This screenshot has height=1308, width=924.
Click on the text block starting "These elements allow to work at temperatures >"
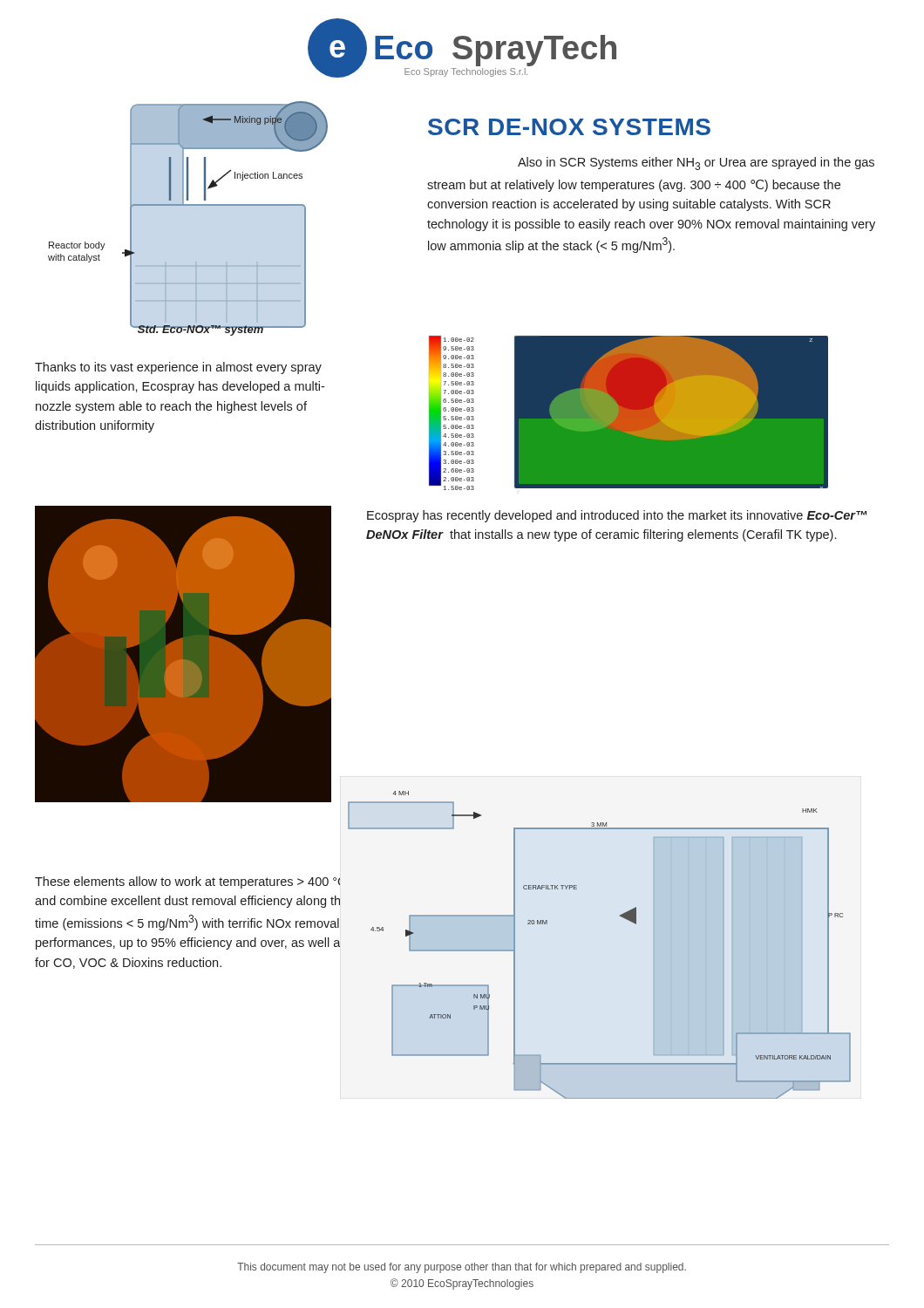[x=191, y=922]
